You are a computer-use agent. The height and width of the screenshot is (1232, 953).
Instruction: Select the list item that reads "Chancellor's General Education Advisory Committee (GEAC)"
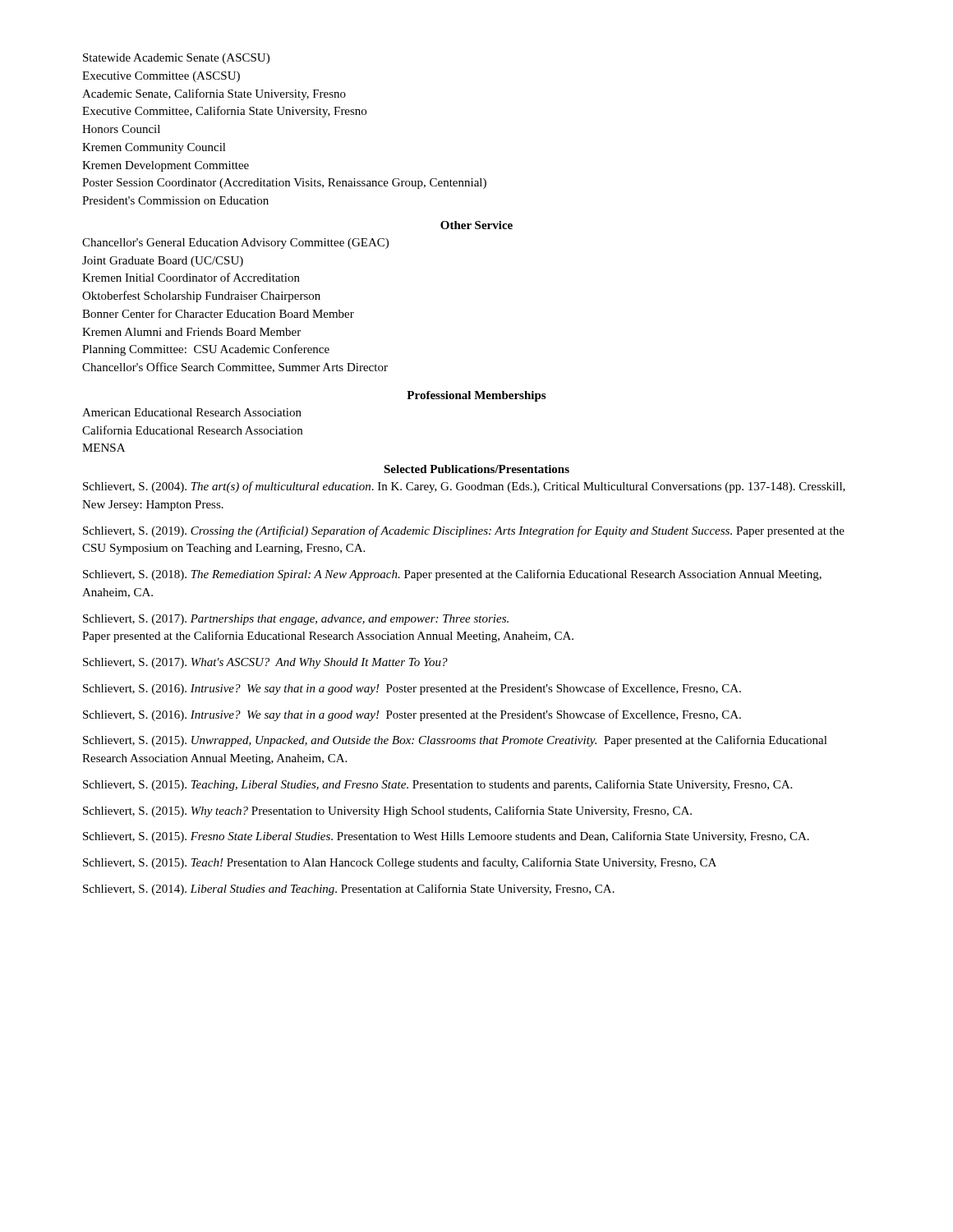coord(236,242)
